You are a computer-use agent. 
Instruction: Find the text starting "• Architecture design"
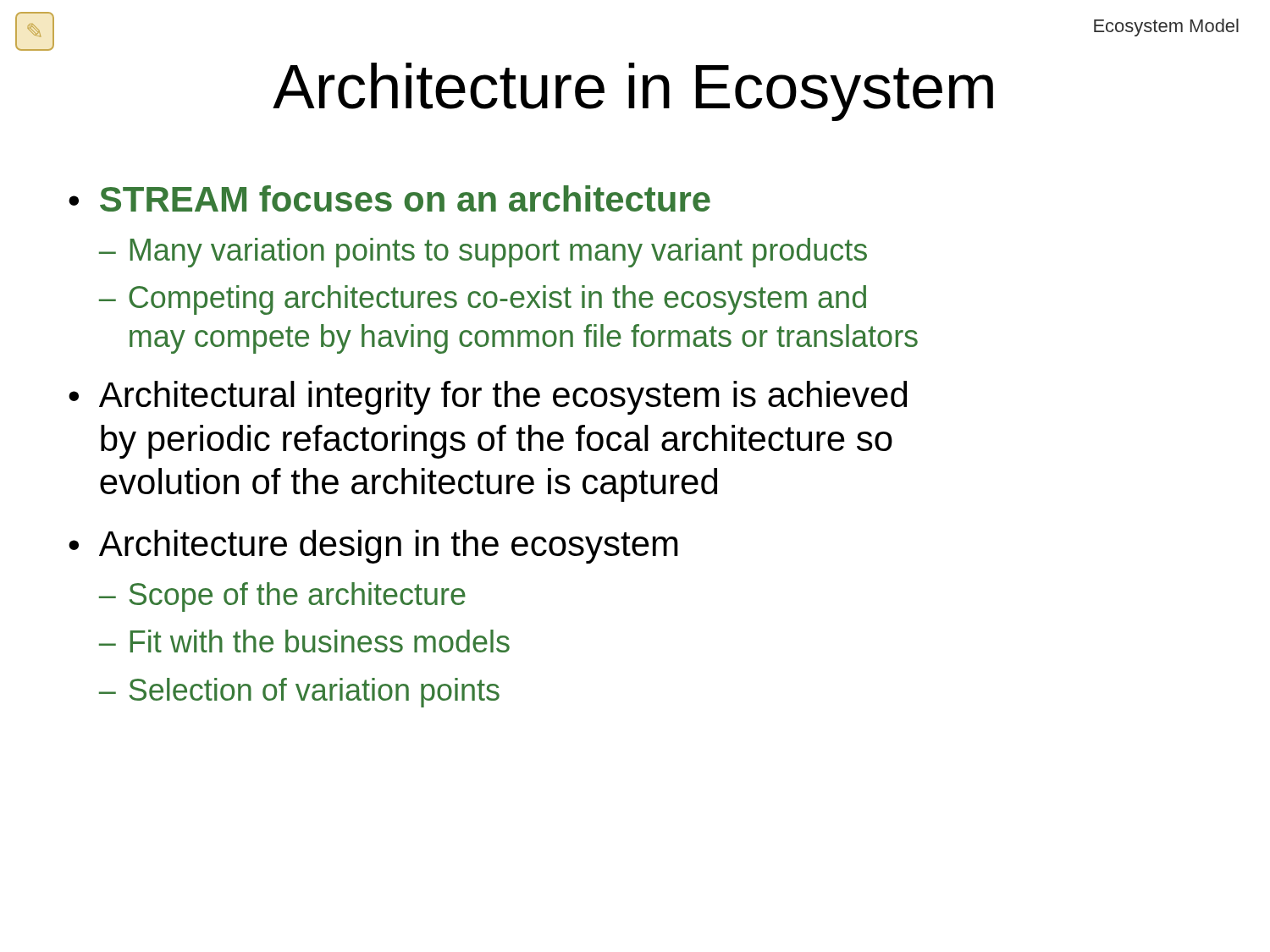[x=374, y=620]
